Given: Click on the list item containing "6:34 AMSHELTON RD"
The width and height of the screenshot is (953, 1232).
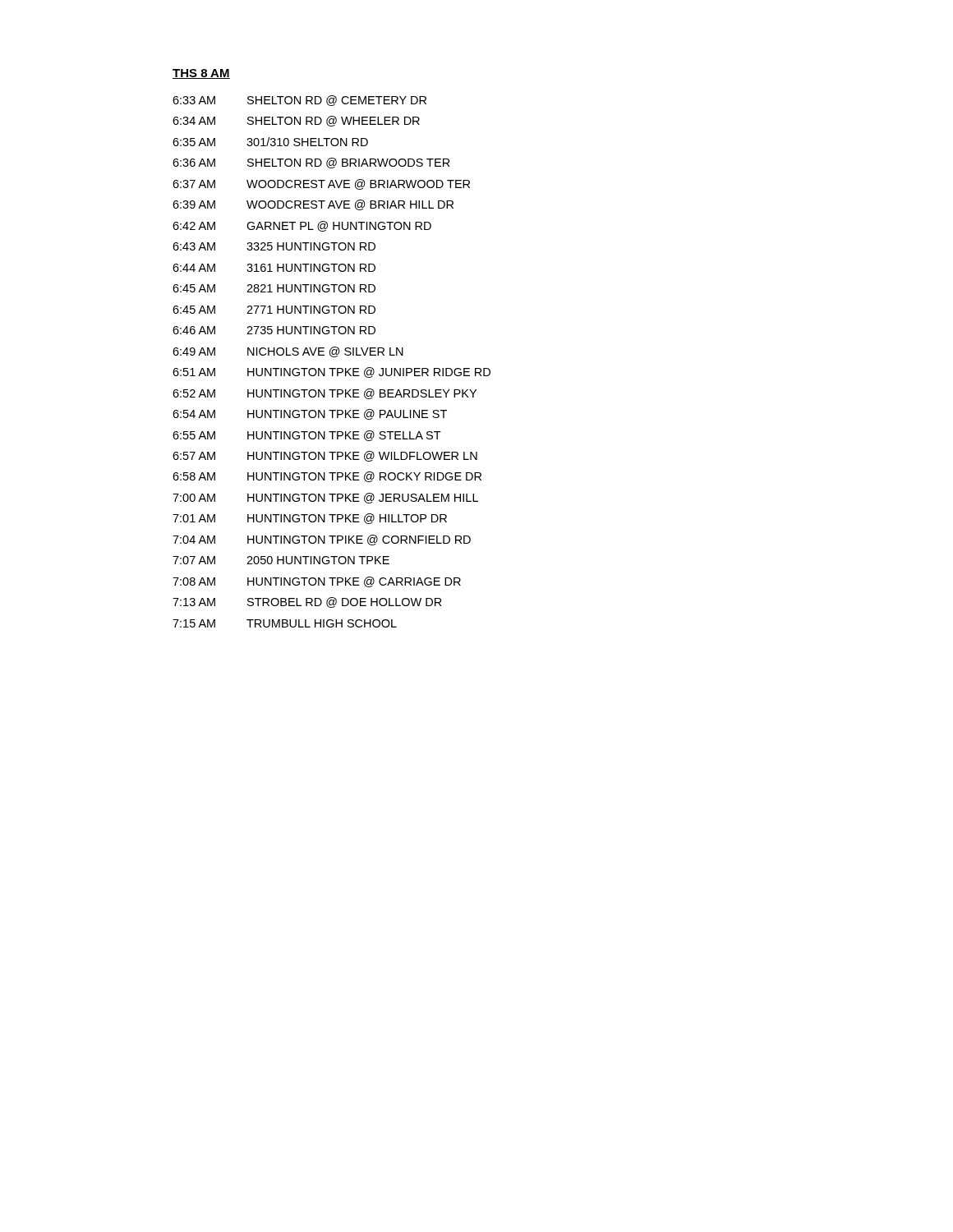Looking at the screenshot, I should 296,121.
